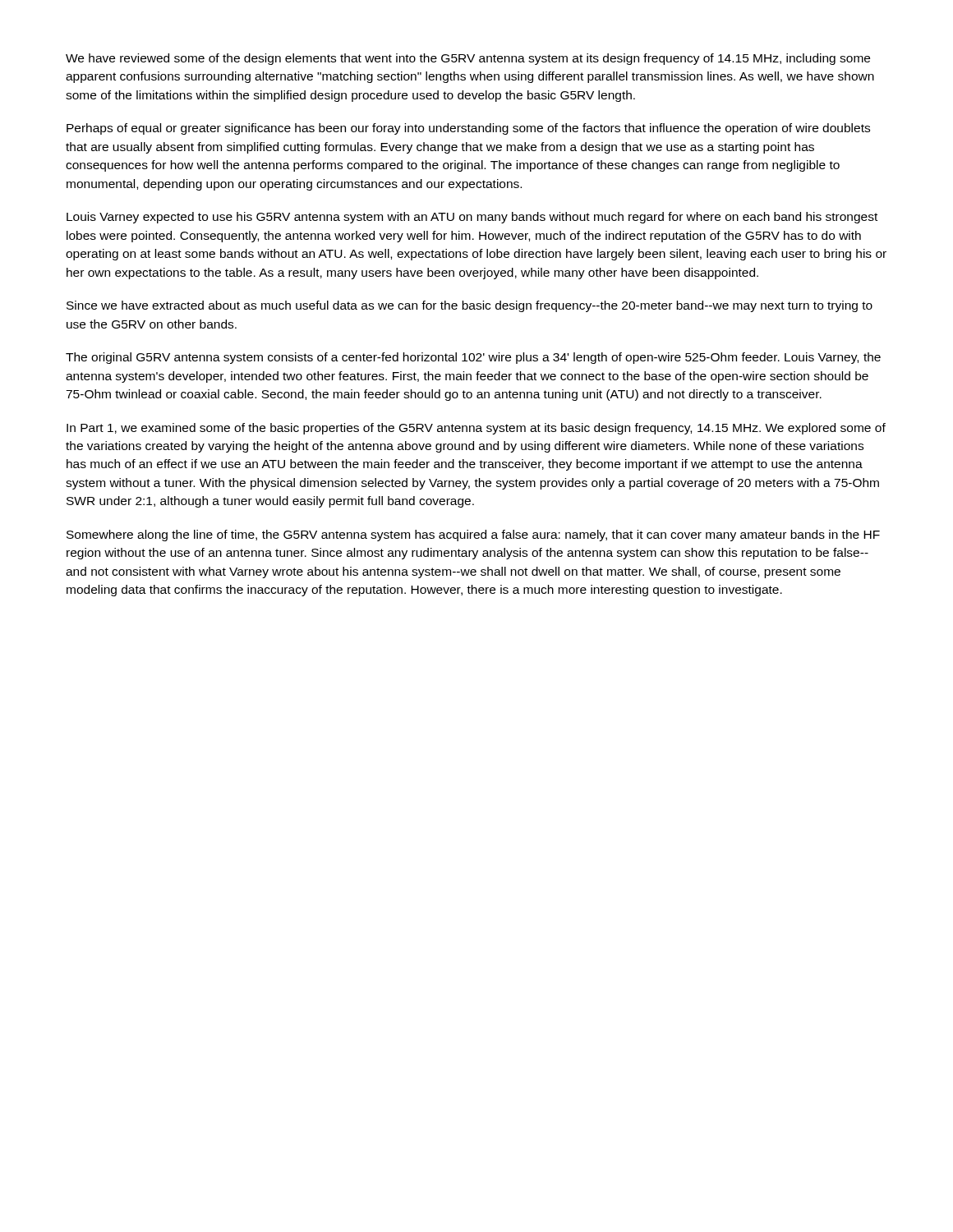The width and height of the screenshot is (953, 1232).
Task: Select the element starting "Somewhere along the line of time, the"
Action: 473,562
